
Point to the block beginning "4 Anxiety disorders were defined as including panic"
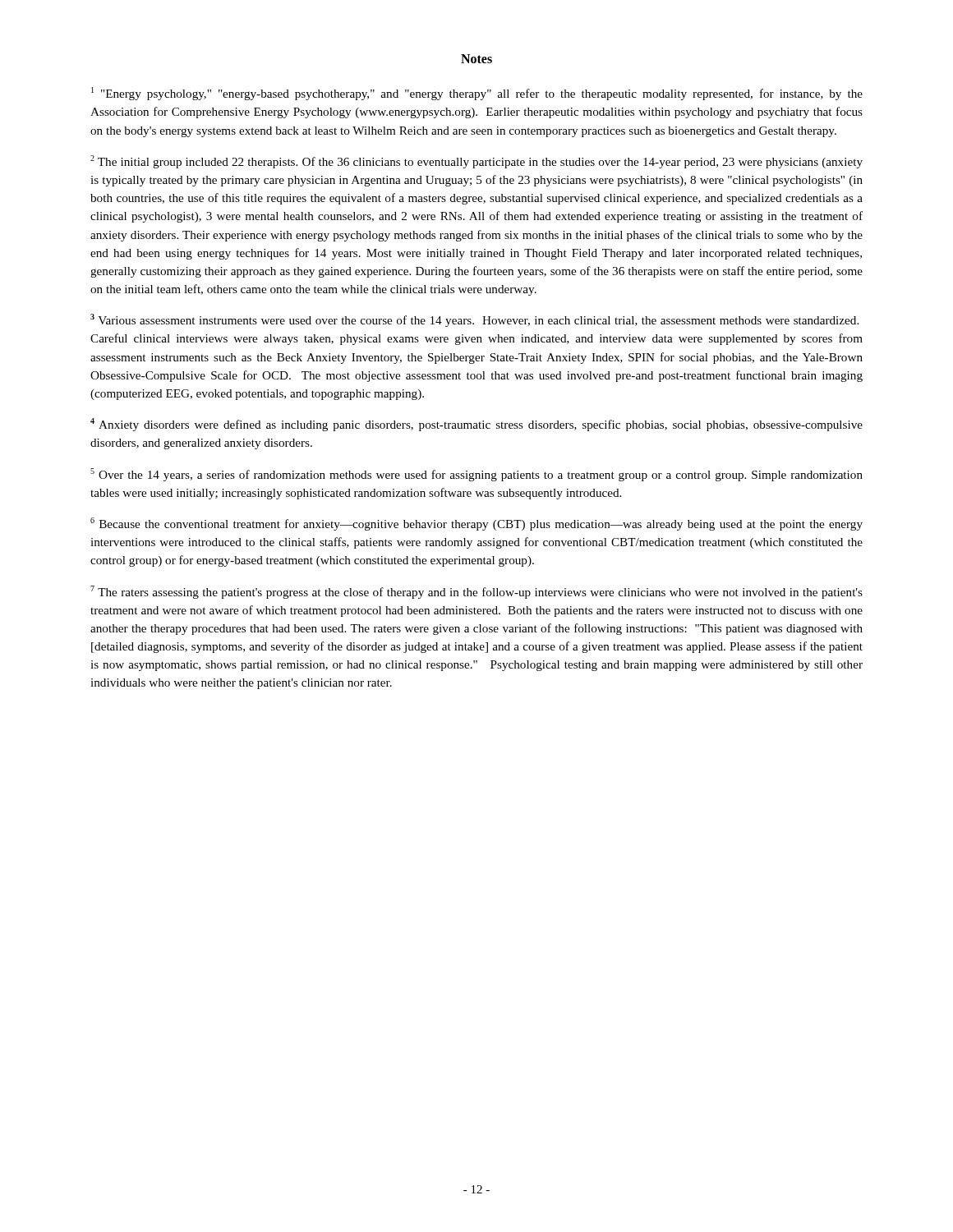click(x=476, y=433)
